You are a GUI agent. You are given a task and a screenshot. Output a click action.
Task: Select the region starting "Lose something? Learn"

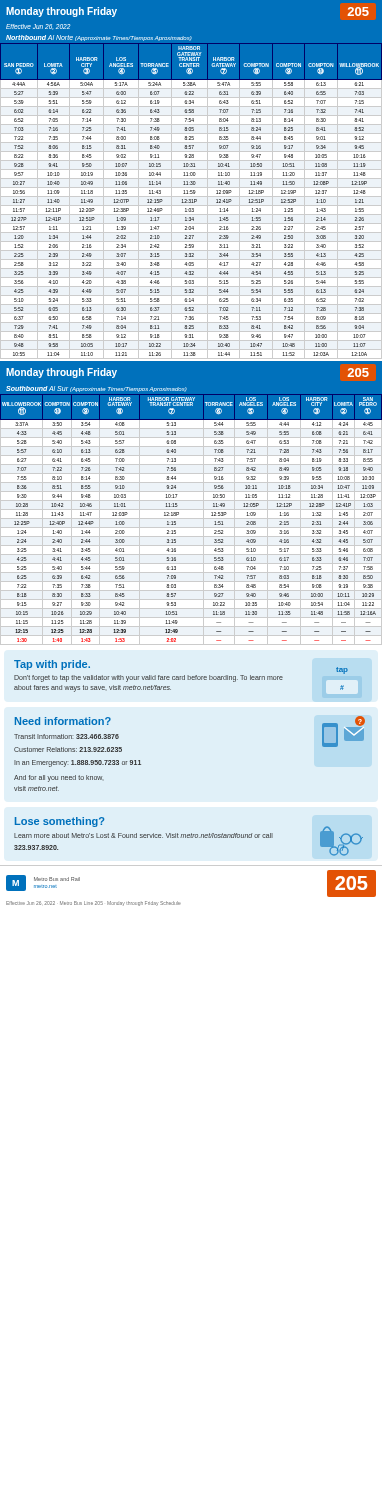click(193, 838)
